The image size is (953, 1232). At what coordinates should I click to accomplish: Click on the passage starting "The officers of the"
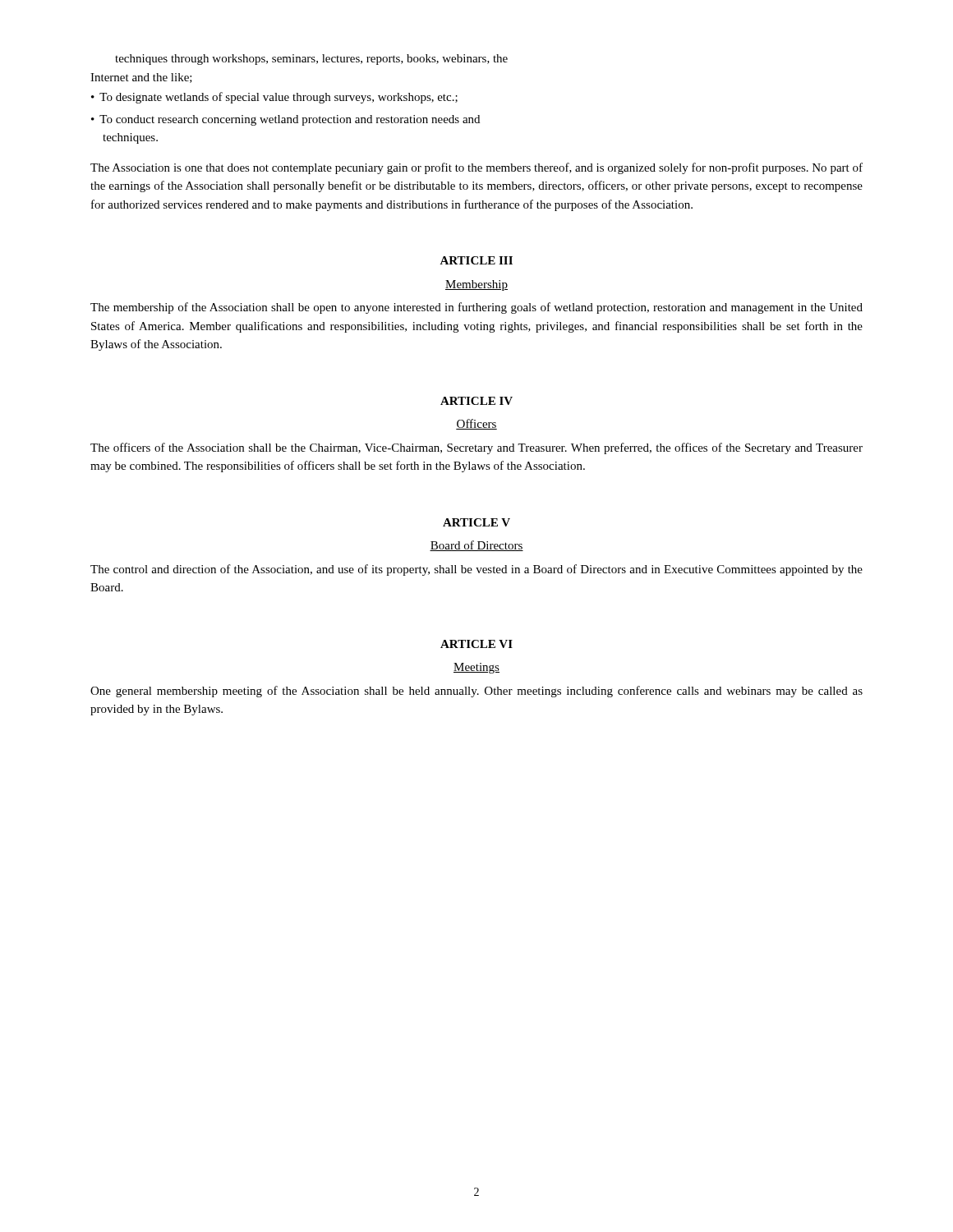pyautogui.click(x=476, y=456)
